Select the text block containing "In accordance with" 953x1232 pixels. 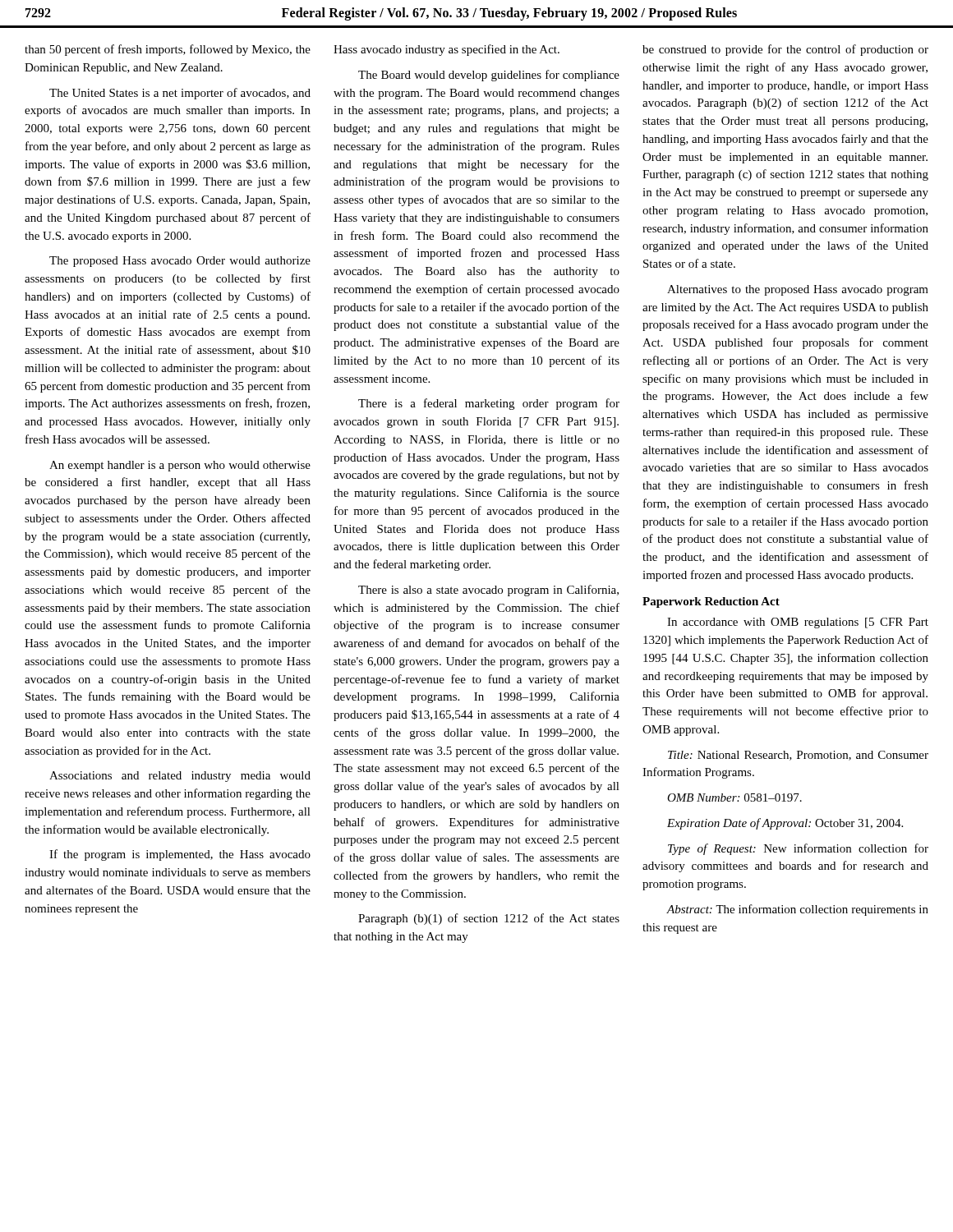click(798, 623)
